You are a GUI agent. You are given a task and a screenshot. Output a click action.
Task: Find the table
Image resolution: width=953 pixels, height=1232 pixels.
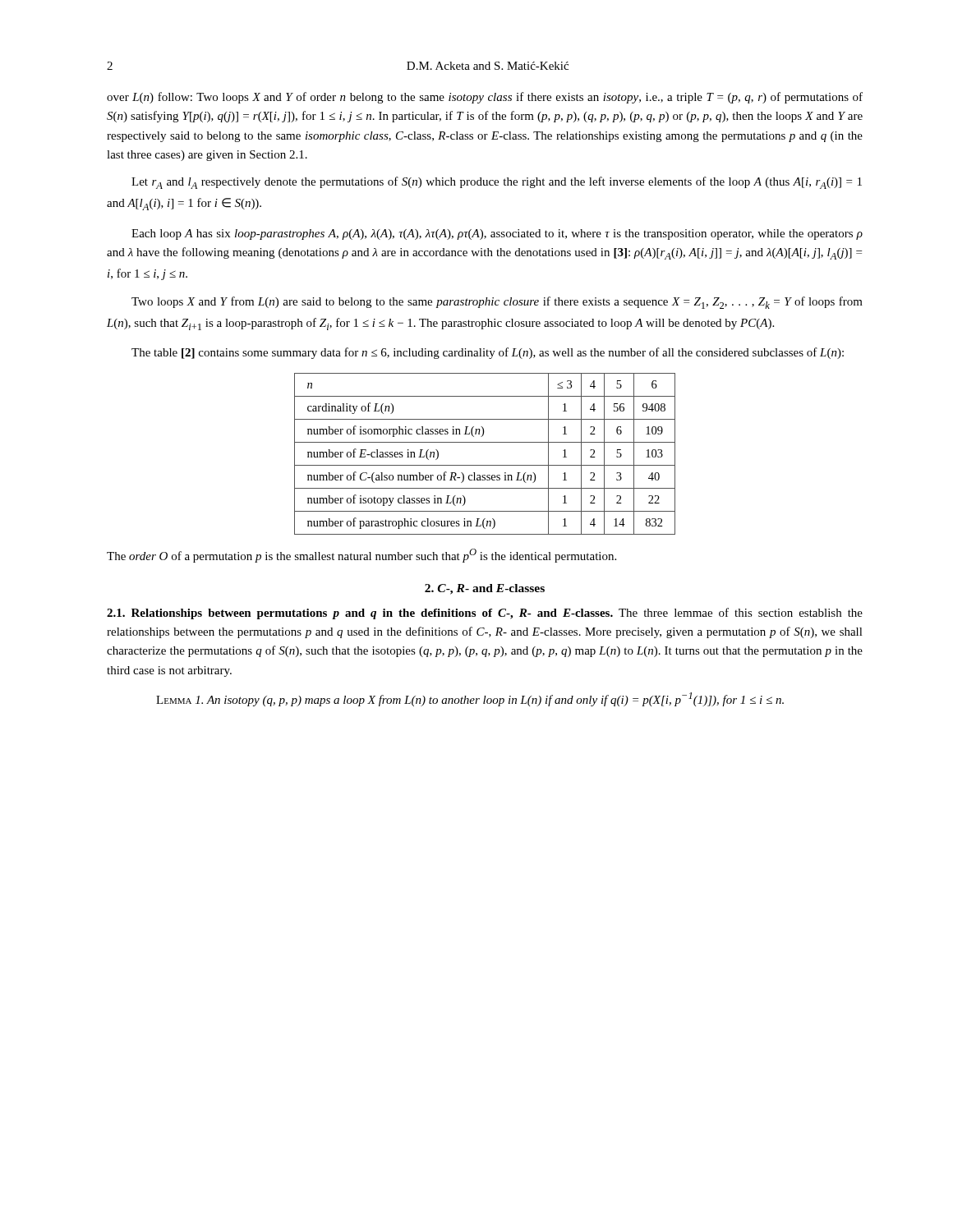(x=485, y=453)
